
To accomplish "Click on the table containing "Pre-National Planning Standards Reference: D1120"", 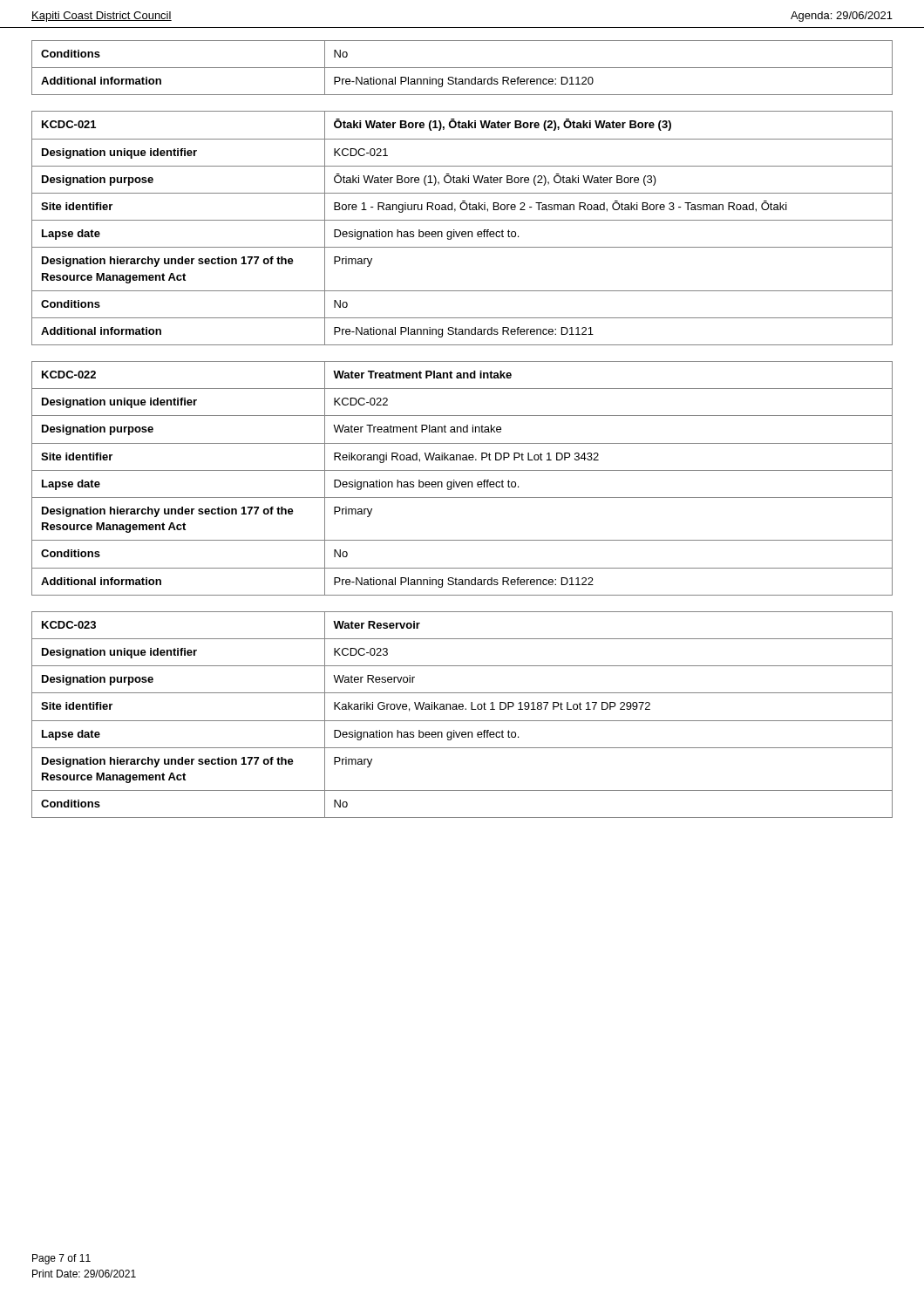I will click(462, 68).
